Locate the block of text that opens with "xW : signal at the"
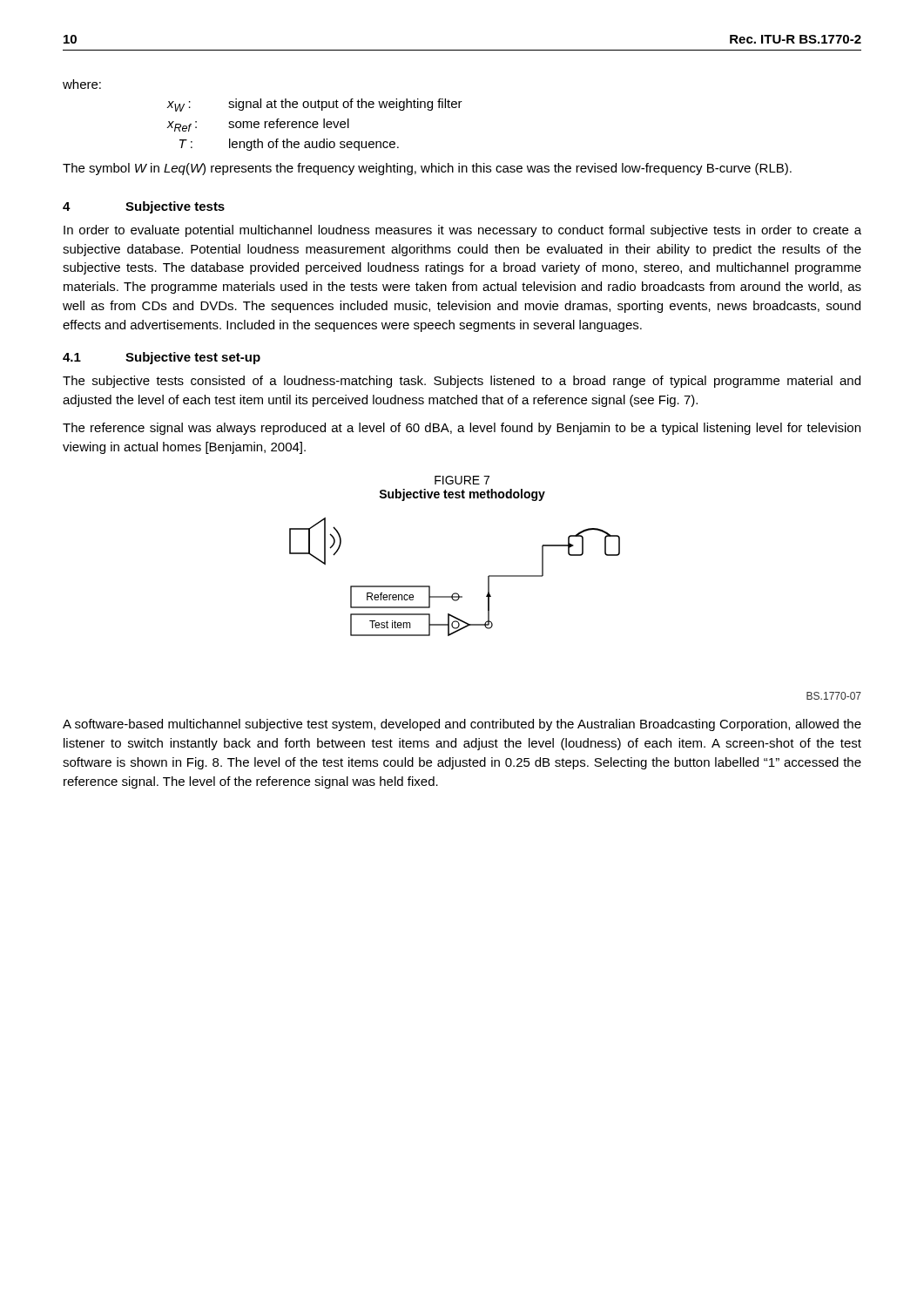 [x=315, y=105]
